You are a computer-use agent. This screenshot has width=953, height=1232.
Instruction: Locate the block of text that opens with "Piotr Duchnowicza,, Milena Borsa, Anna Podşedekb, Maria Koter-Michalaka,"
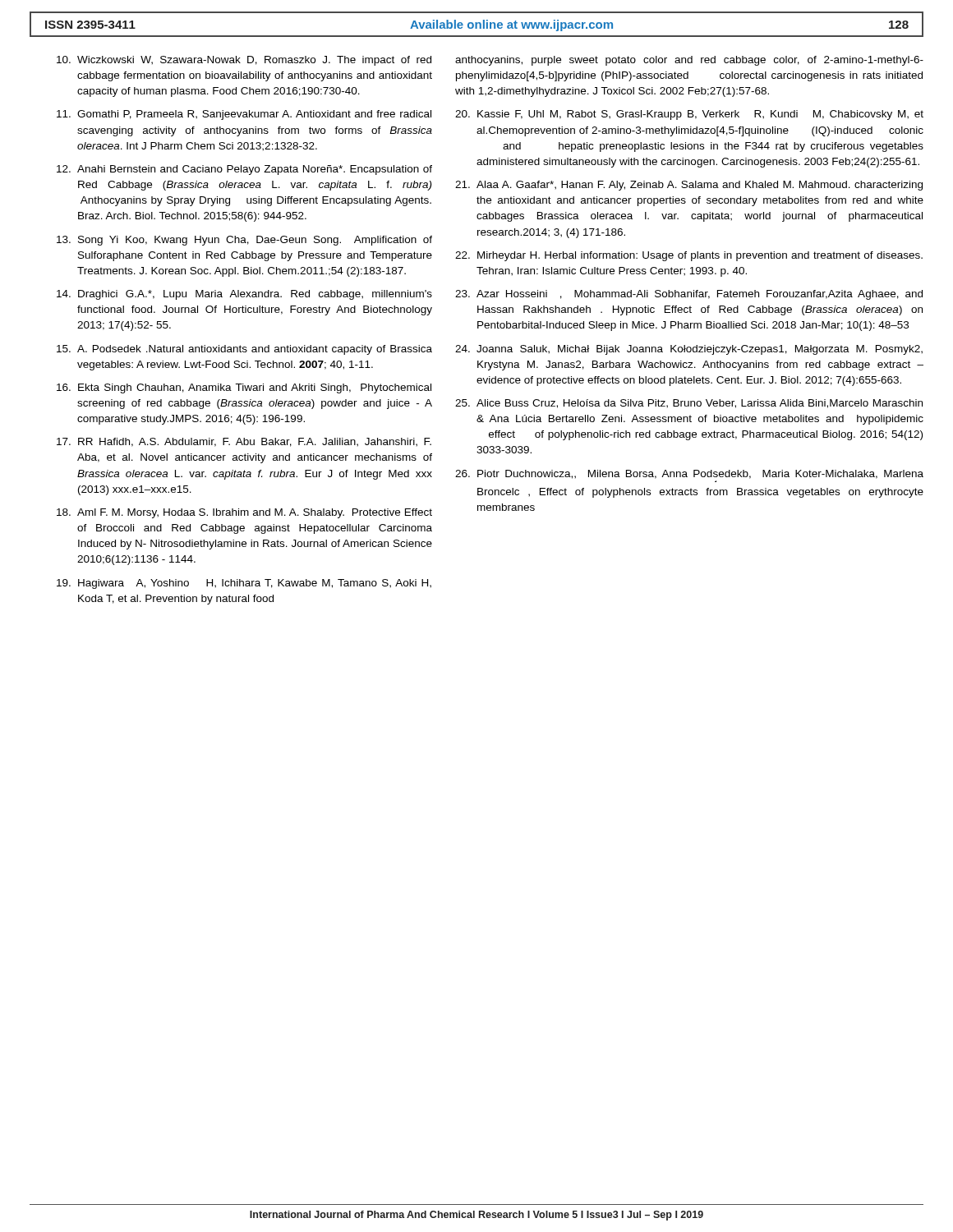coord(700,490)
